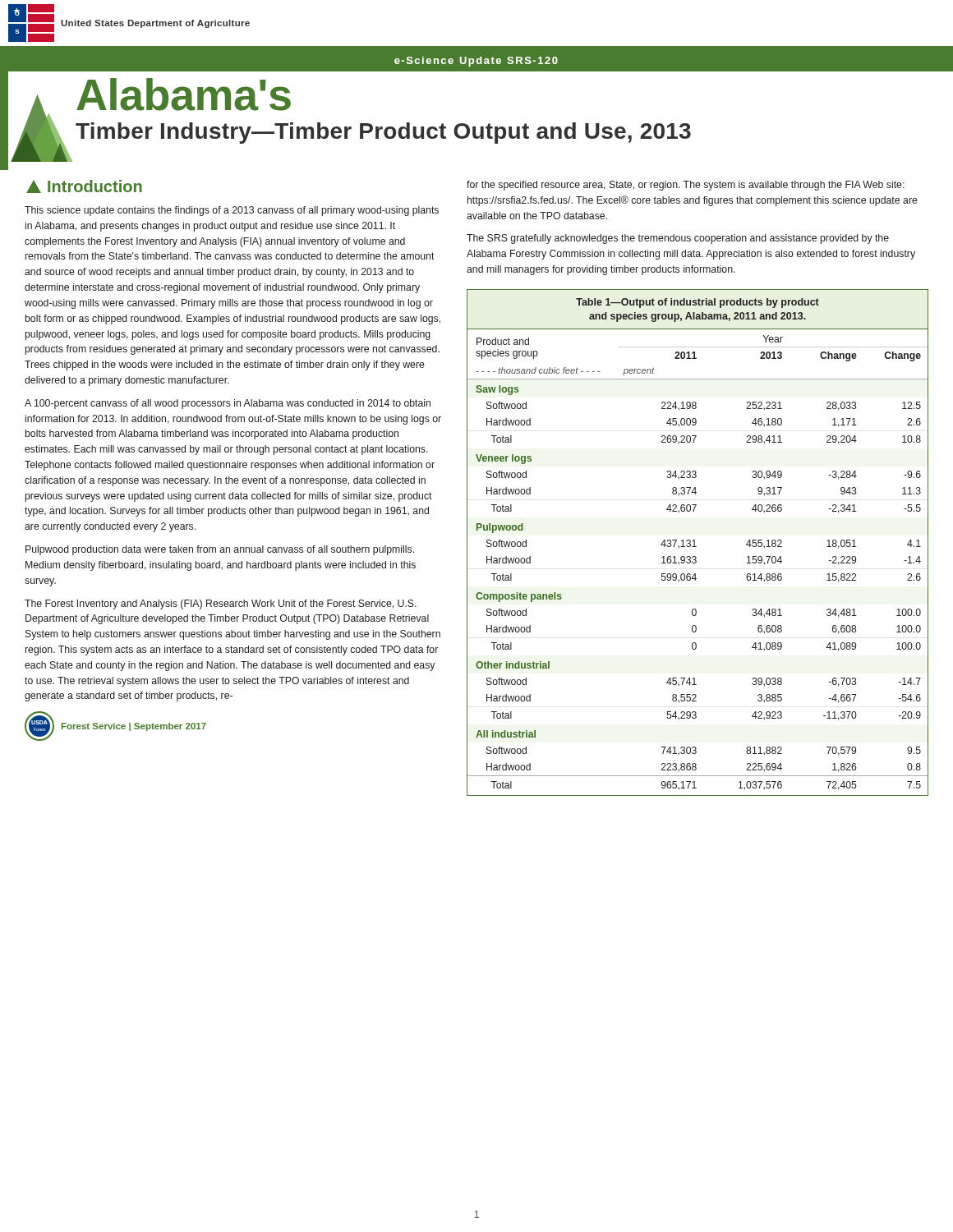The width and height of the screenshot is (953, 1232).
Task: Navigate to the passage starting "The Forest Inventory and"
Action: [233, 650]
